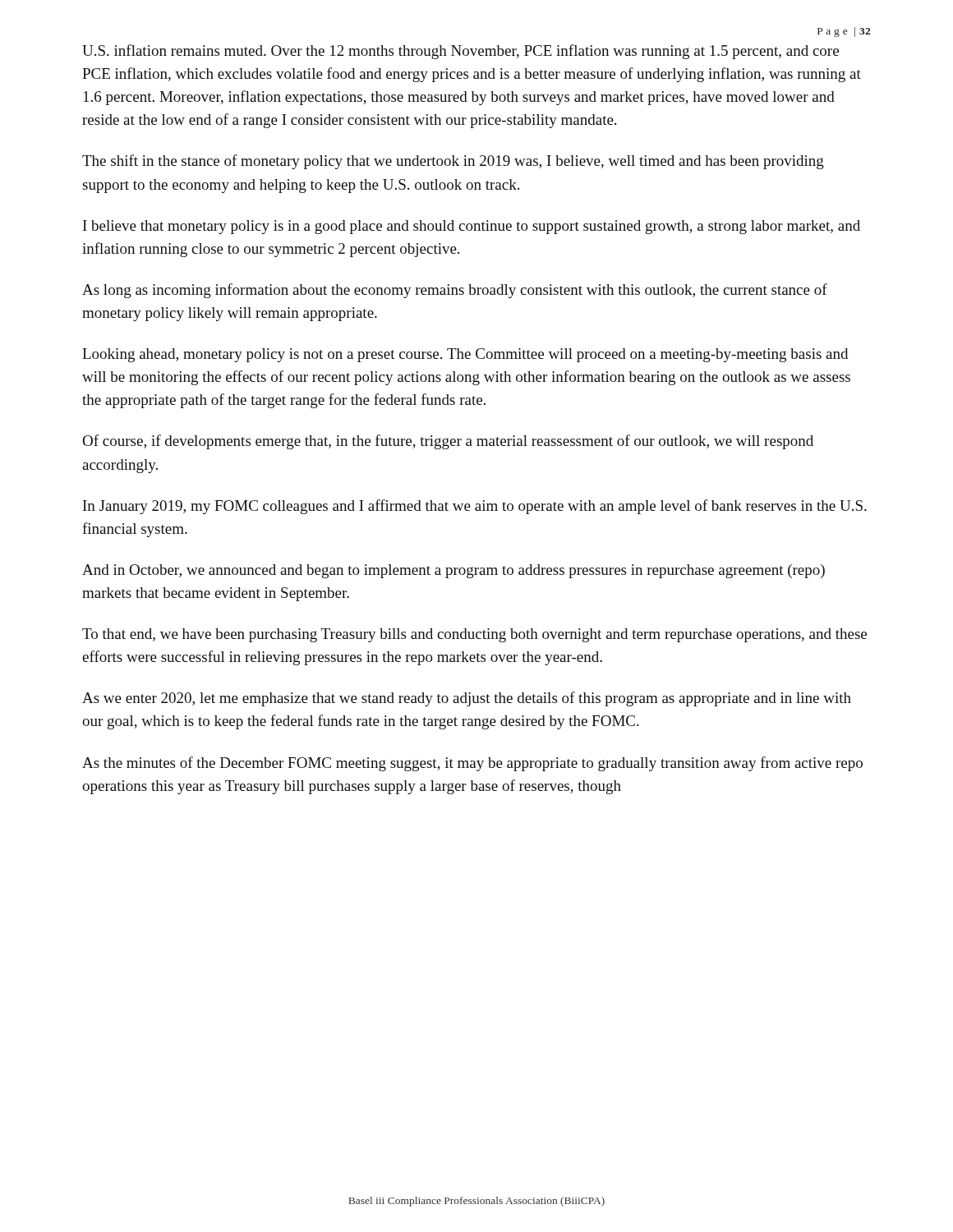This screenshot has width=953, height=1232.
Task: Navigate to the text starting "As long as incoming information about the"
Action: 455,301
